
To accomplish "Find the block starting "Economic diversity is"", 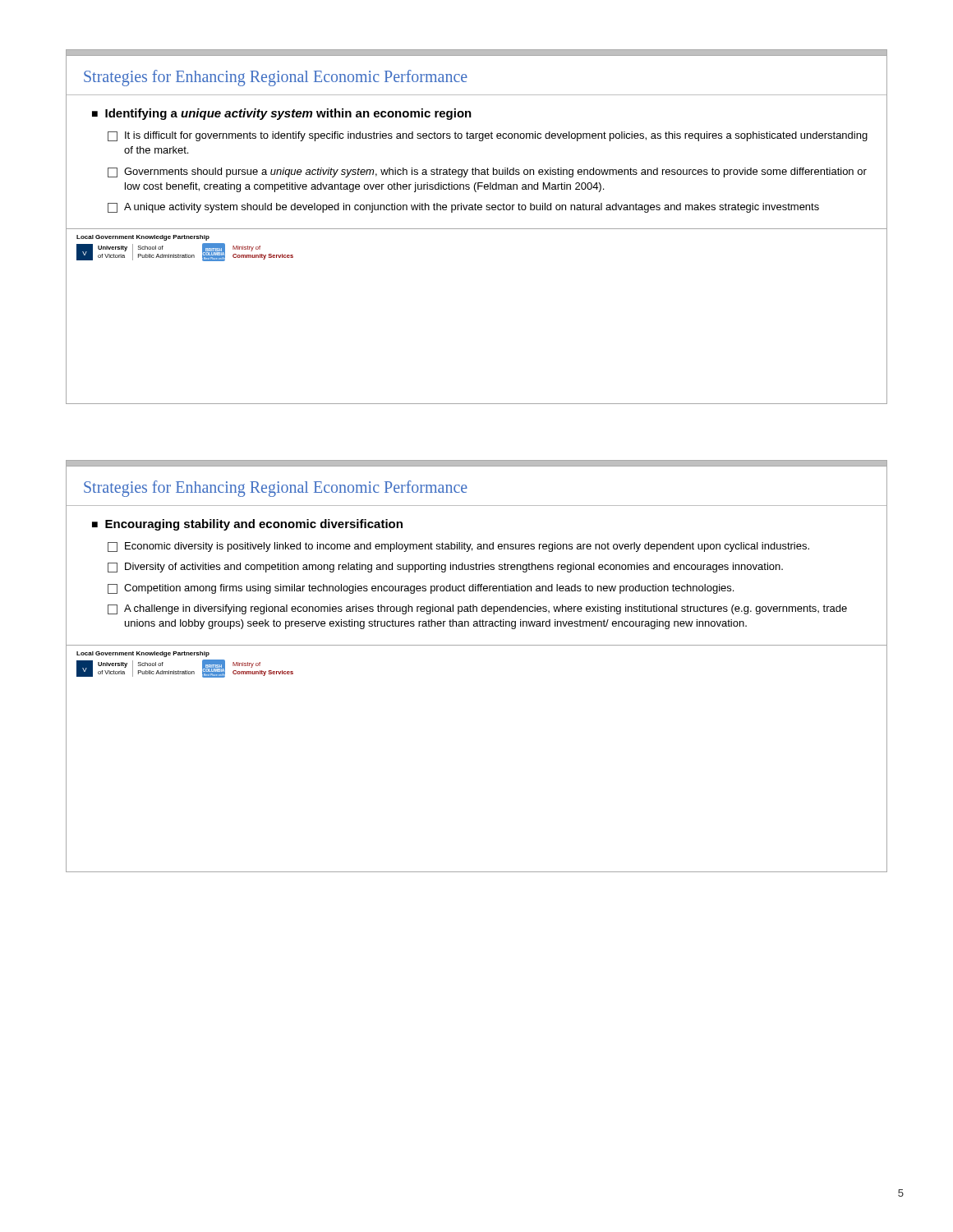I will pyautogui.click(x=459, y=546).
